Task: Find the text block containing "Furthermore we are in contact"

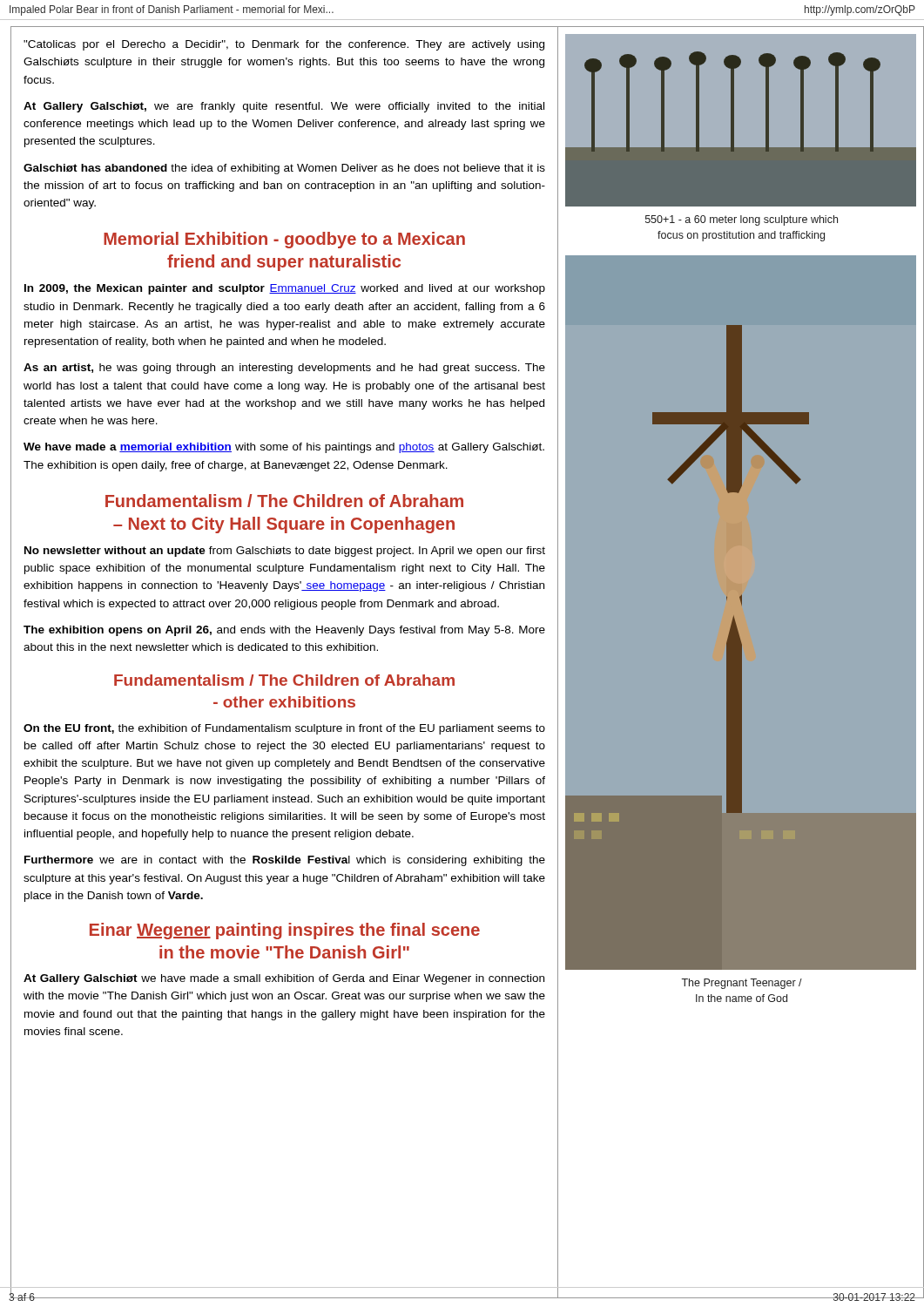Action: [284, 878]
